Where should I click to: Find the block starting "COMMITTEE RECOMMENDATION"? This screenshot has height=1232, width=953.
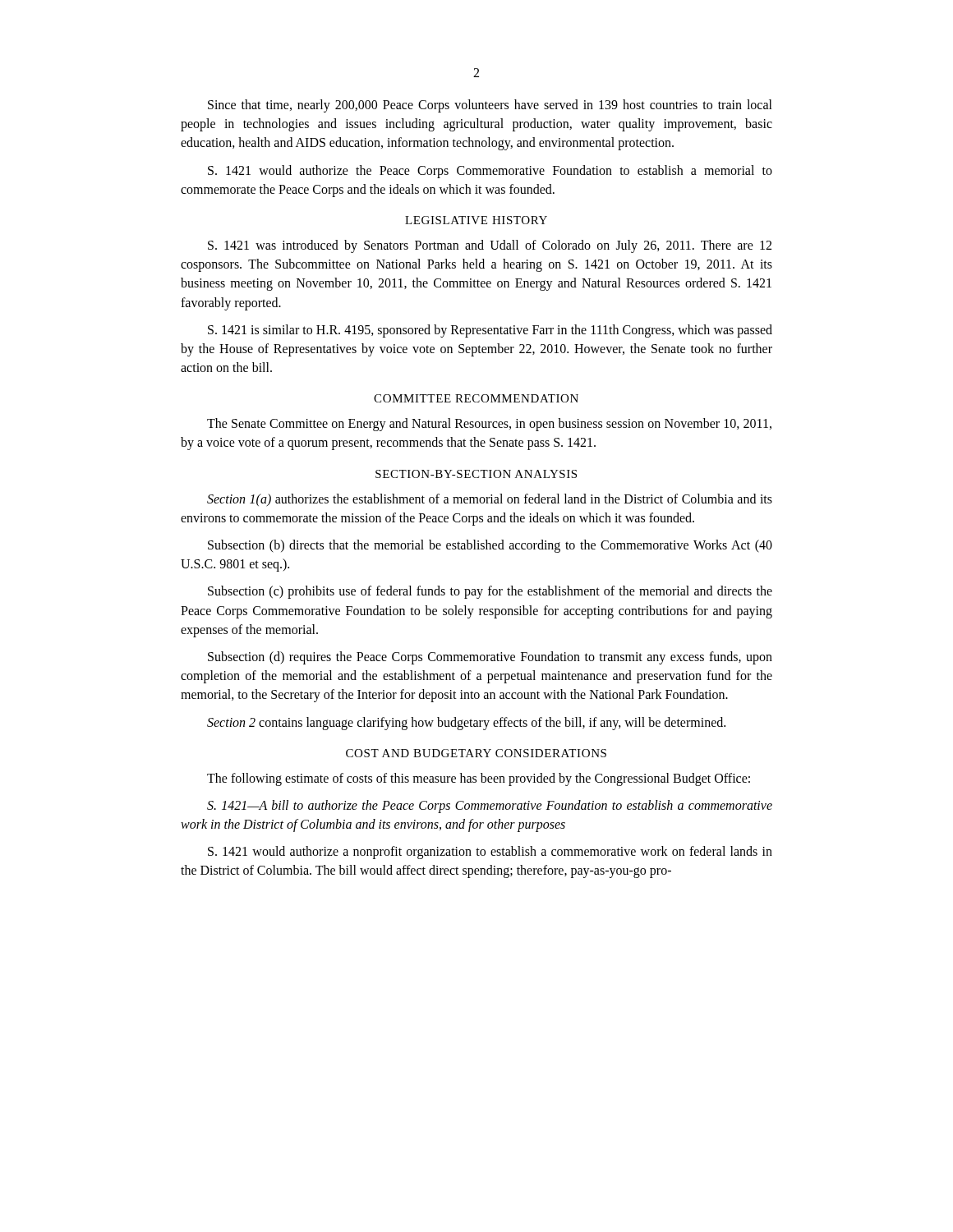point(476,399)
